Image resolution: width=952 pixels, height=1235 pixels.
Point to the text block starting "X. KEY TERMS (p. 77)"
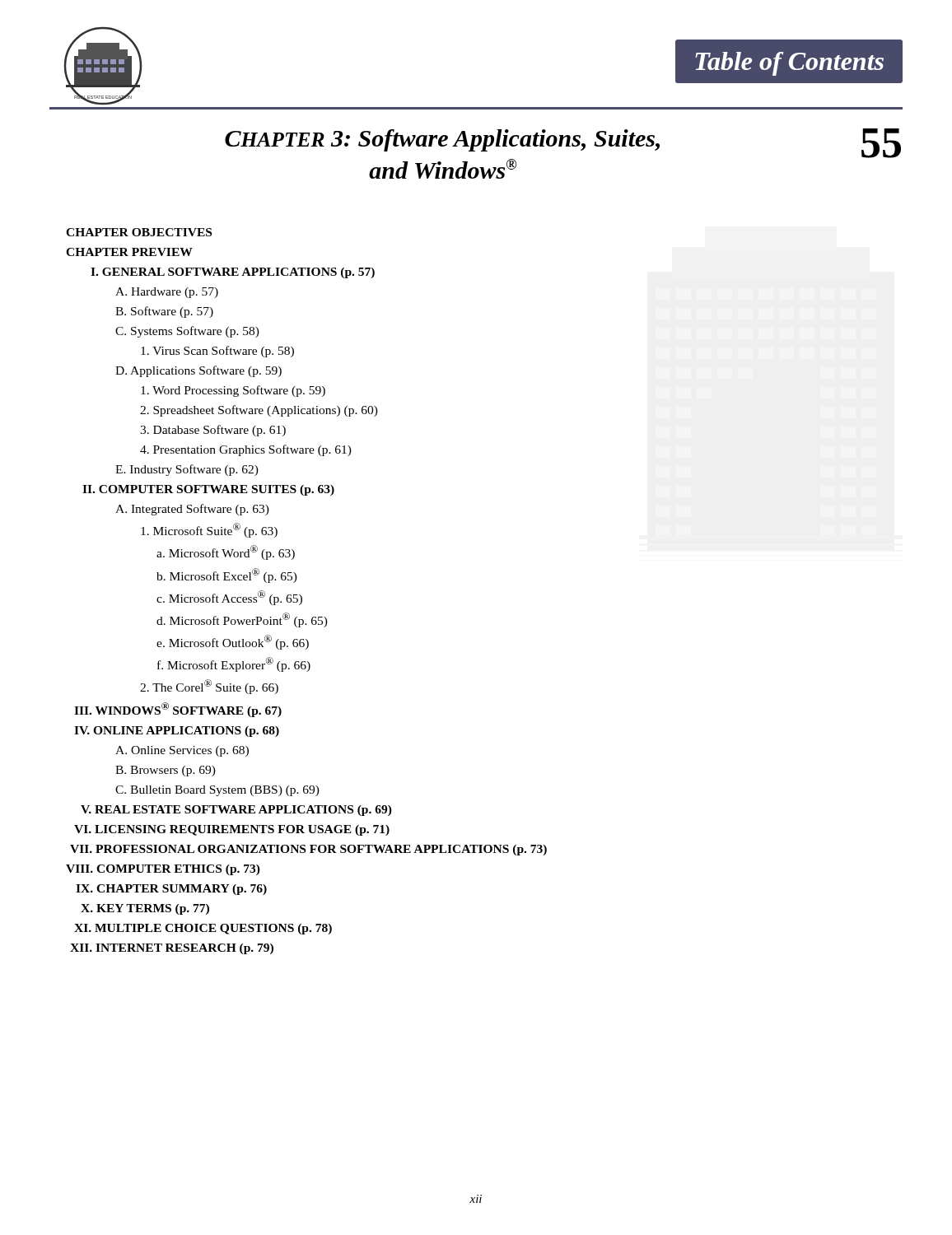point(145,908)
